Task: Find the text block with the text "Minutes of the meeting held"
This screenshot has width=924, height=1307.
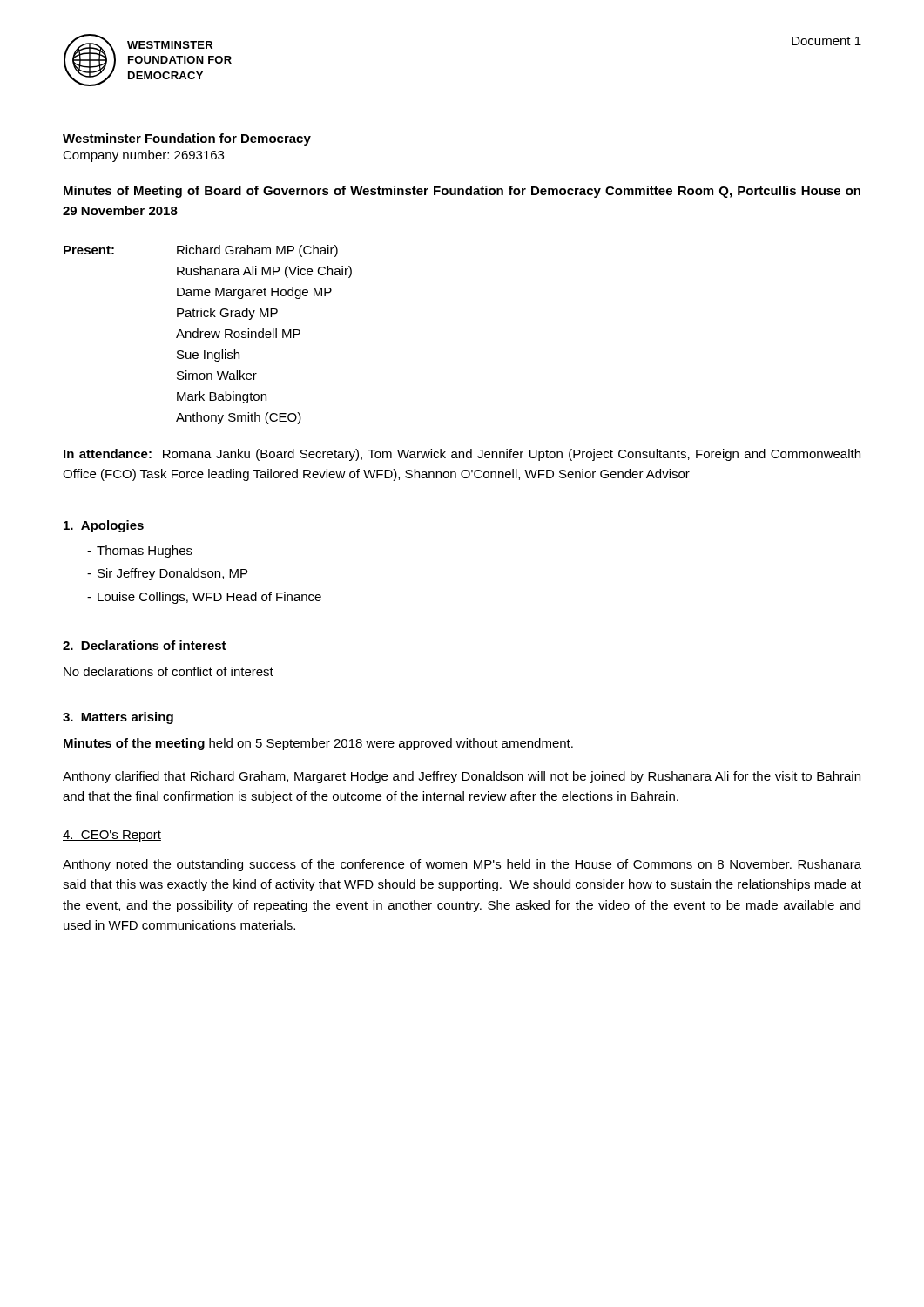Action: [318, 743]
